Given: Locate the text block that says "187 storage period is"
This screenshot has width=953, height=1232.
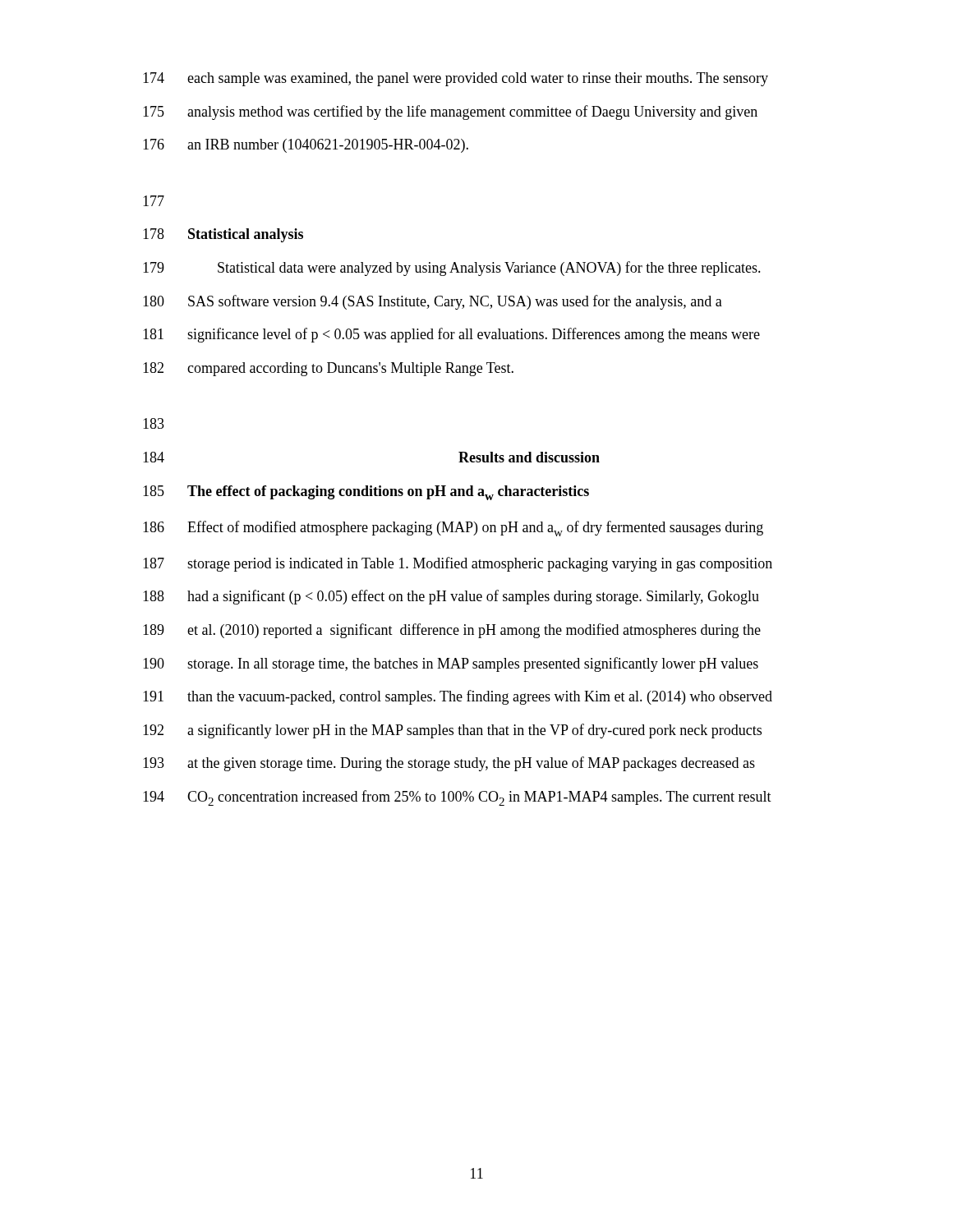Looking at the screenshot, I should tap(496, 563).
